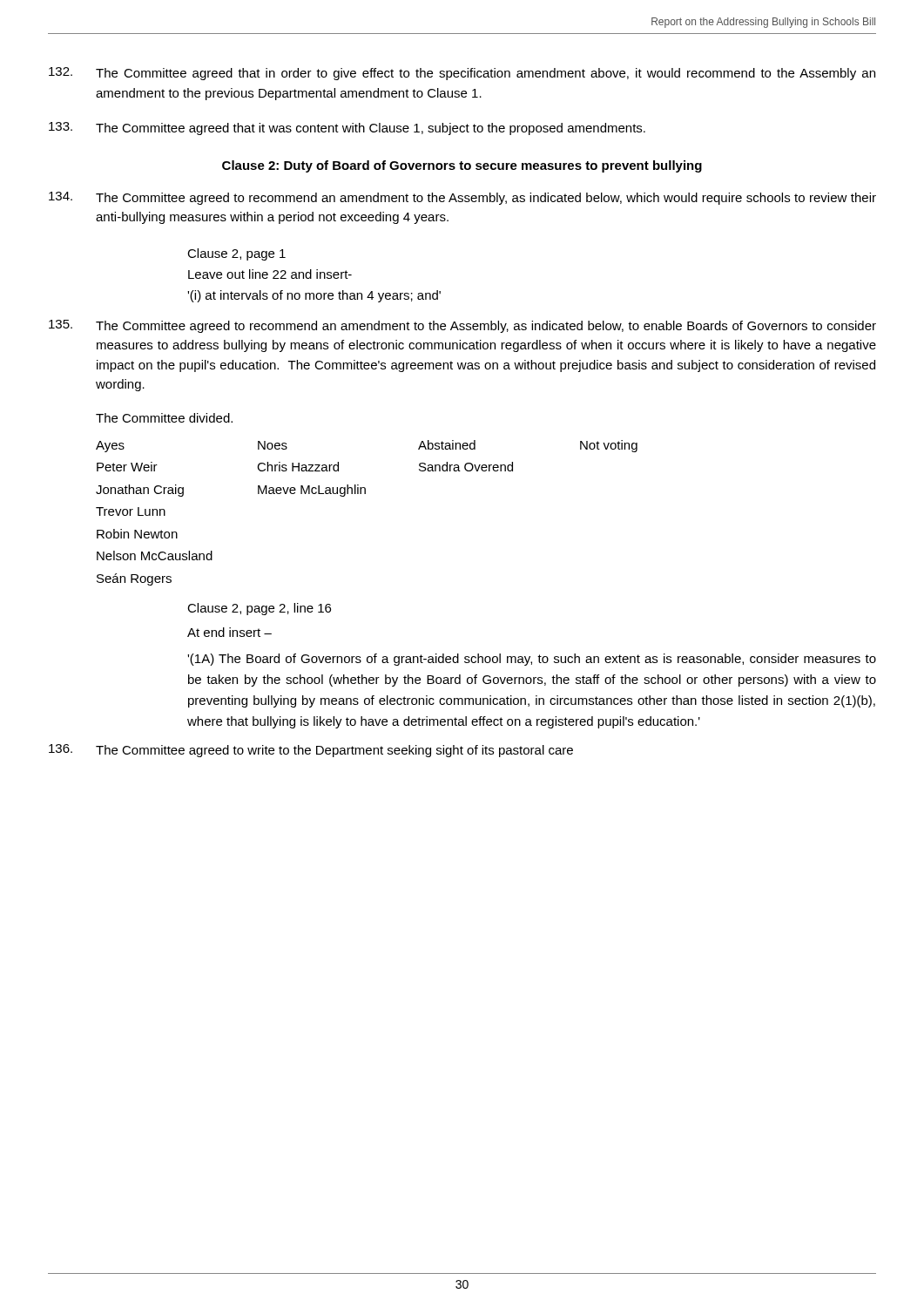This screenshot has height=1307, width=924.
Task: Locate the table with the text "Chris Hazzard"
Action: [x=486, y=511]
